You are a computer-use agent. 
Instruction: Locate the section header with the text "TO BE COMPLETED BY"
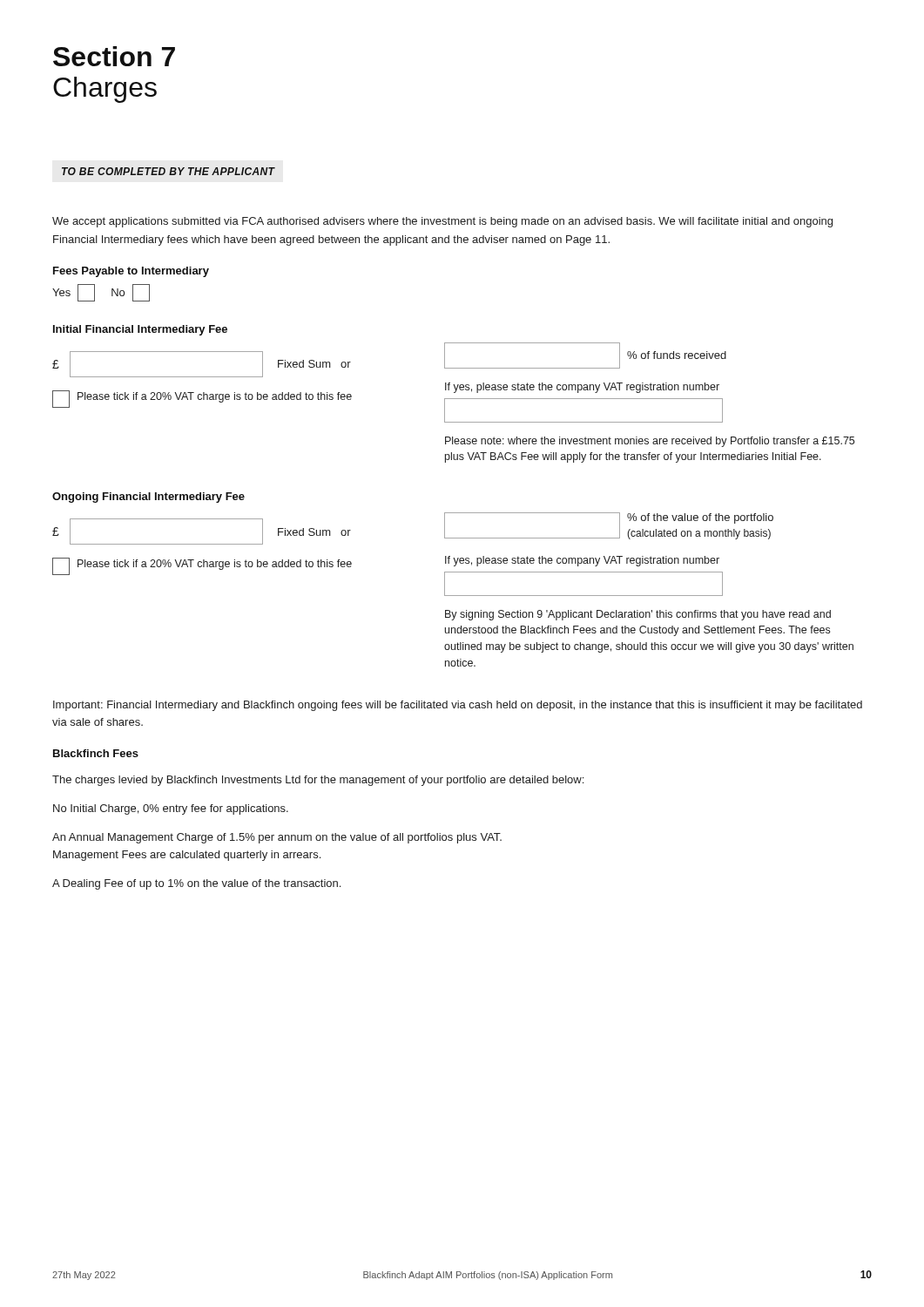168,172
